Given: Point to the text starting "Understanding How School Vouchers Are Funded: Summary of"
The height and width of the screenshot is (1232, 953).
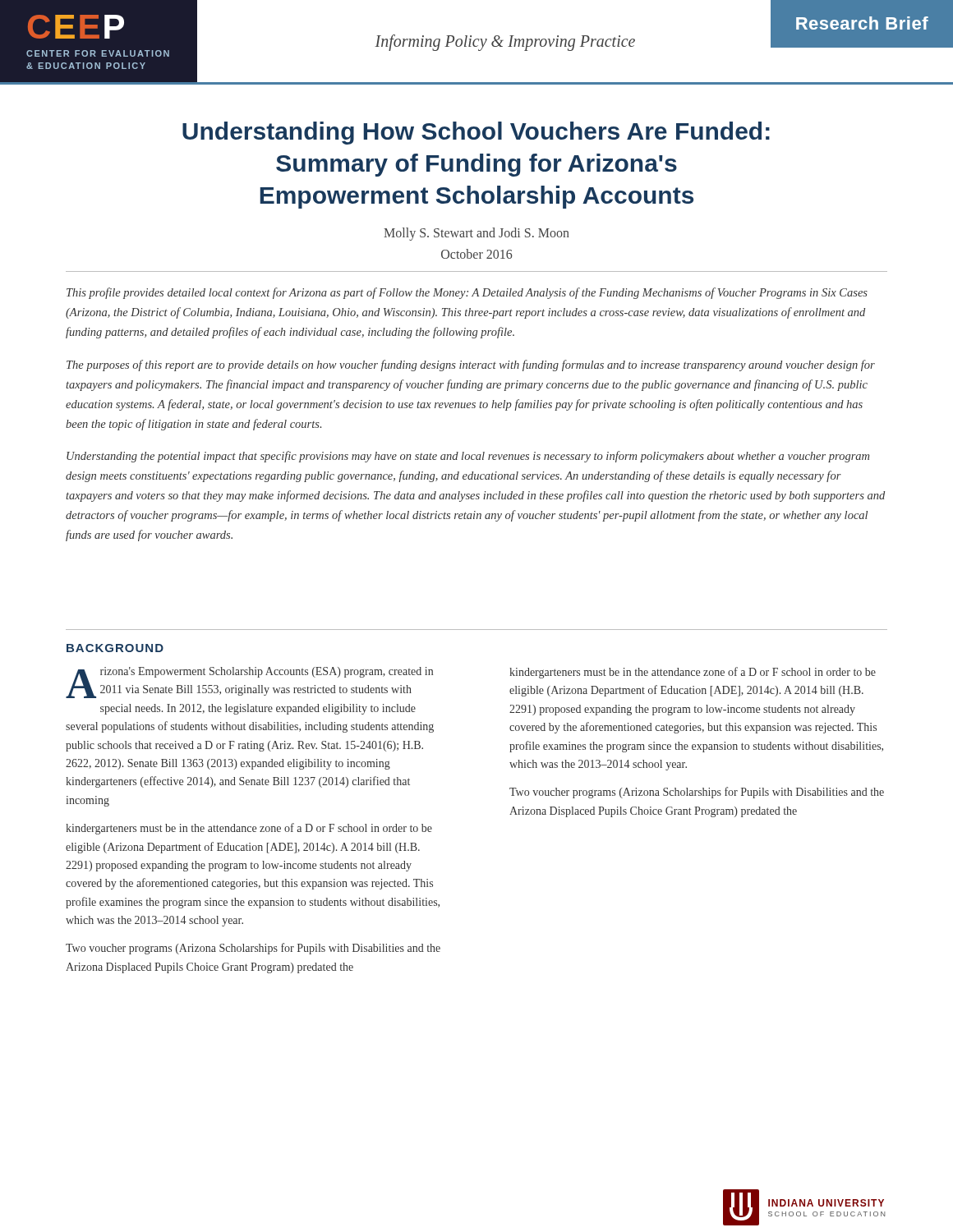Looking at the screenshot, I should (x=476, y=190).
